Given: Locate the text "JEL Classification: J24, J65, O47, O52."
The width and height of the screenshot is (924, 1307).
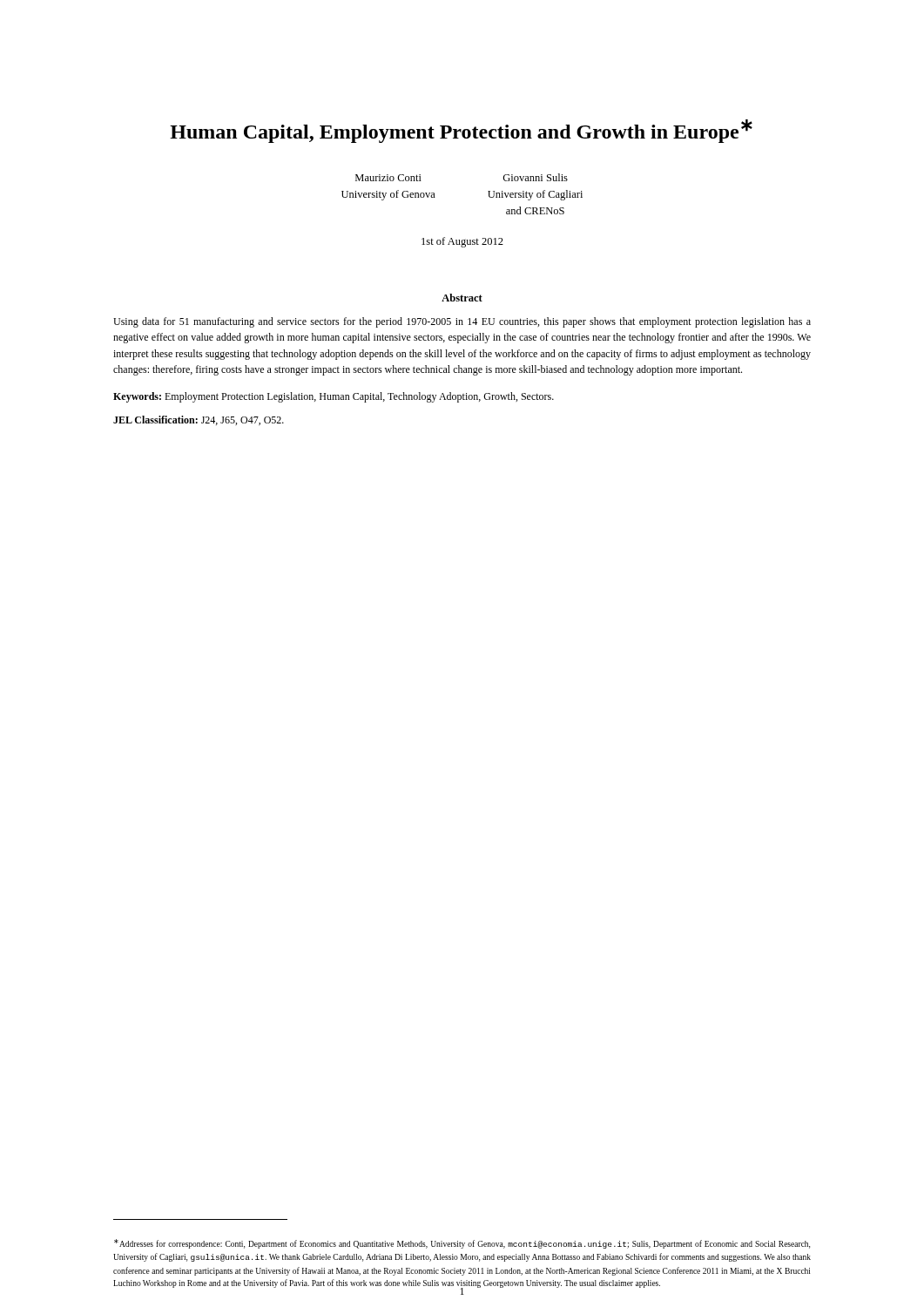Looking at the screenshot, I should (x=199, y=420).
